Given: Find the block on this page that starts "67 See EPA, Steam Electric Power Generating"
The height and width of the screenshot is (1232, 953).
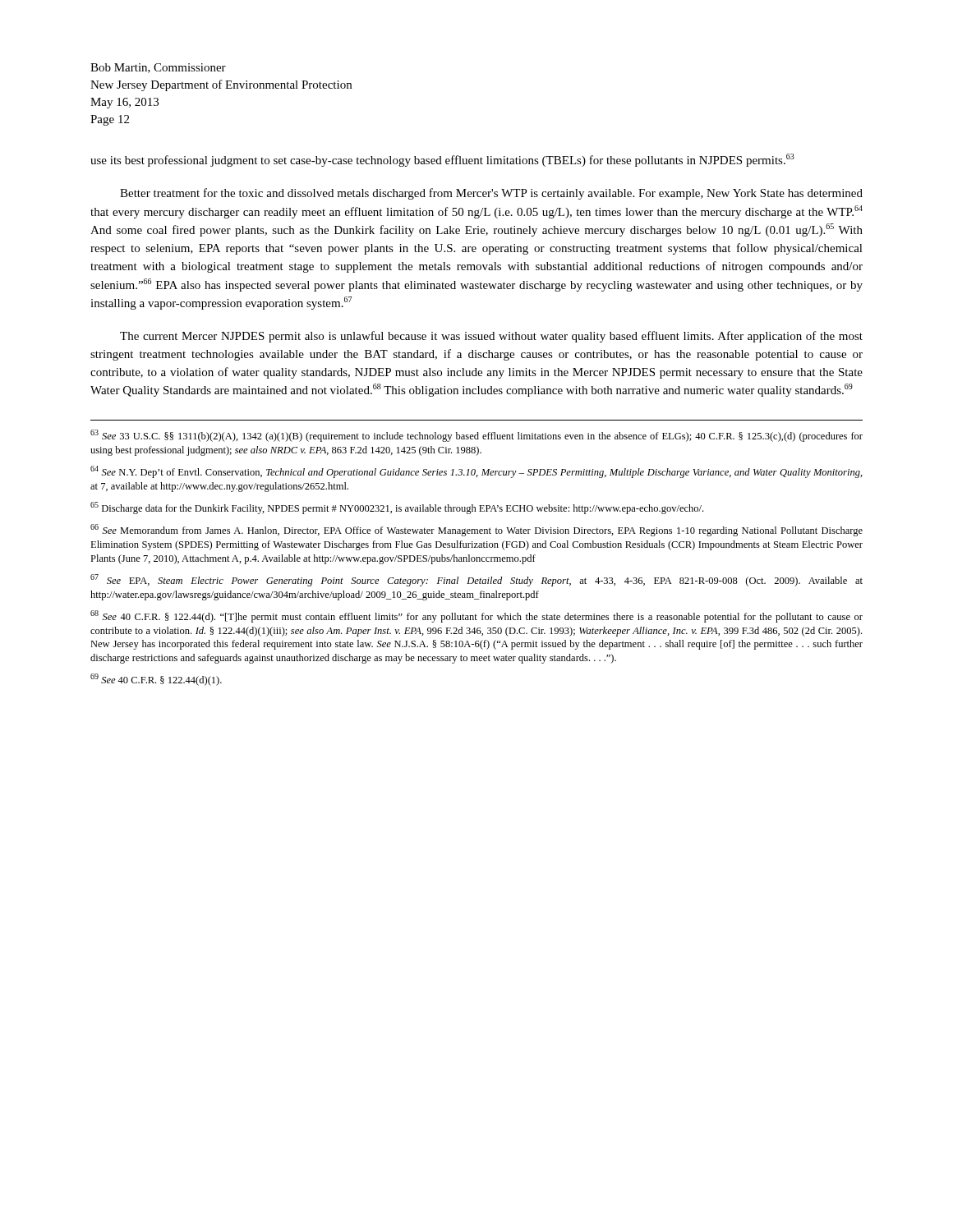Looking at the screenshot, I should (x=476, y=586).
